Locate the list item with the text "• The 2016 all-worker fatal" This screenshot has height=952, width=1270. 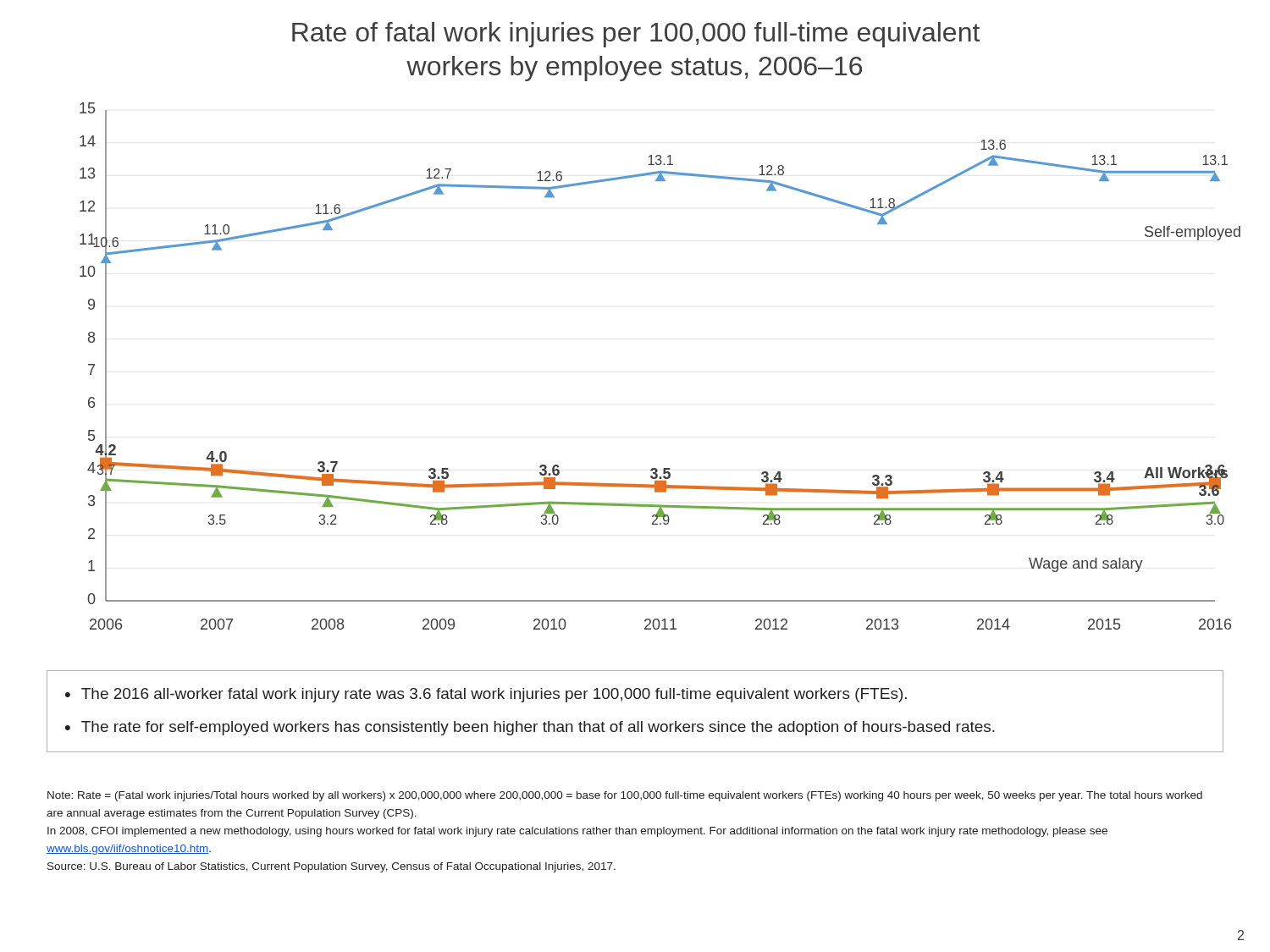(x=486, y=695)
